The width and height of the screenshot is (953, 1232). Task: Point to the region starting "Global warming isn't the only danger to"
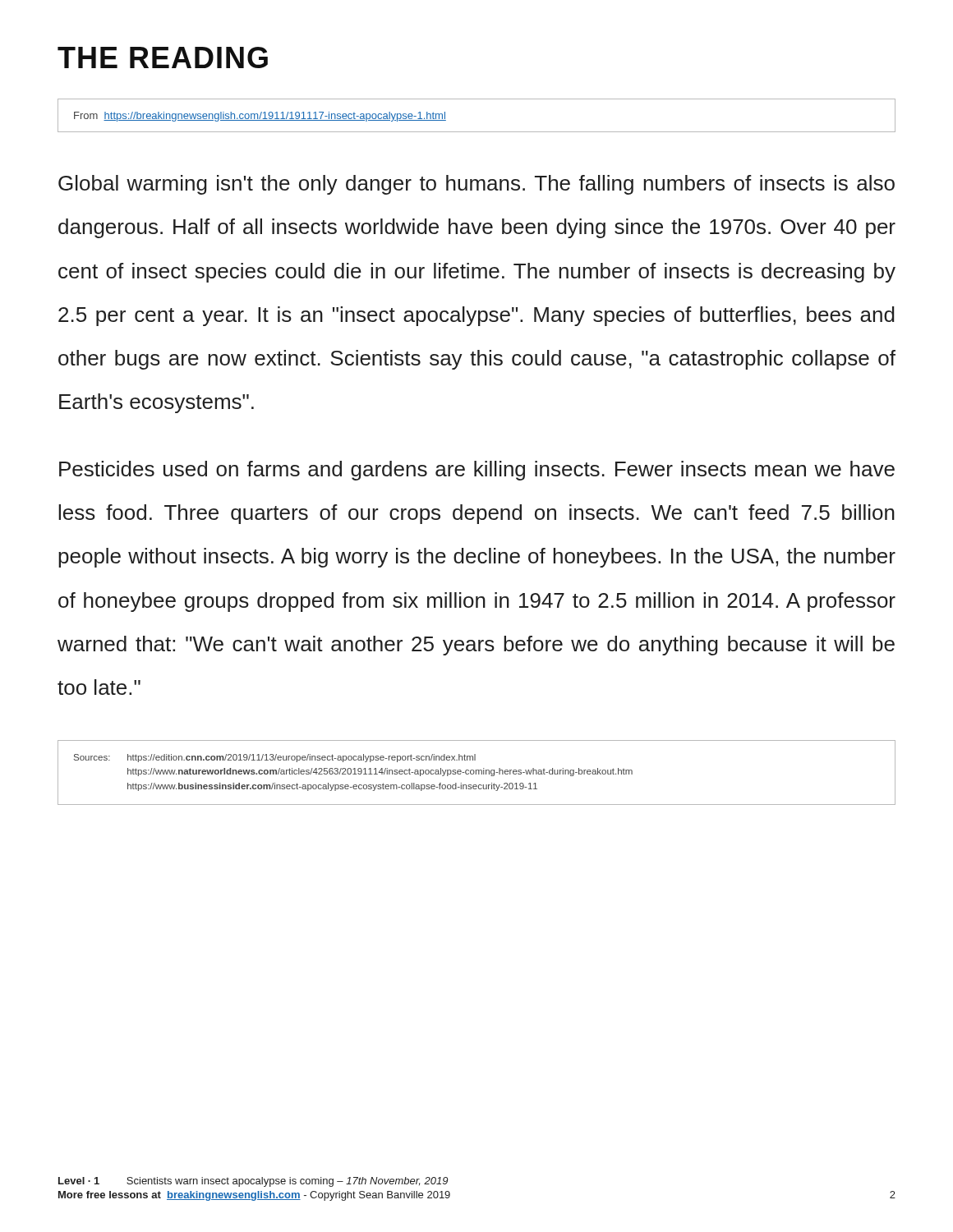click(476, 185)
